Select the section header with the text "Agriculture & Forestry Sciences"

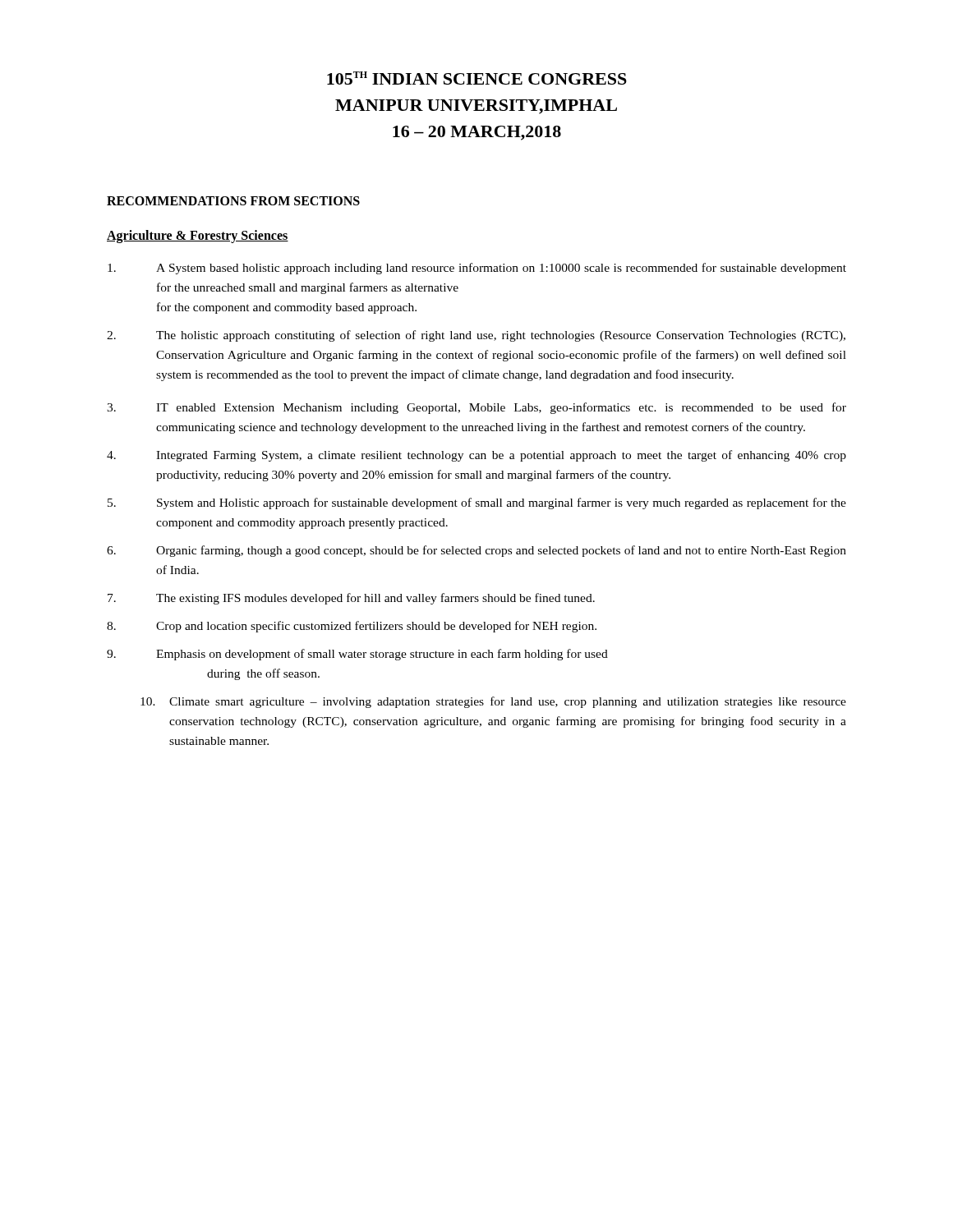(197, 235)
